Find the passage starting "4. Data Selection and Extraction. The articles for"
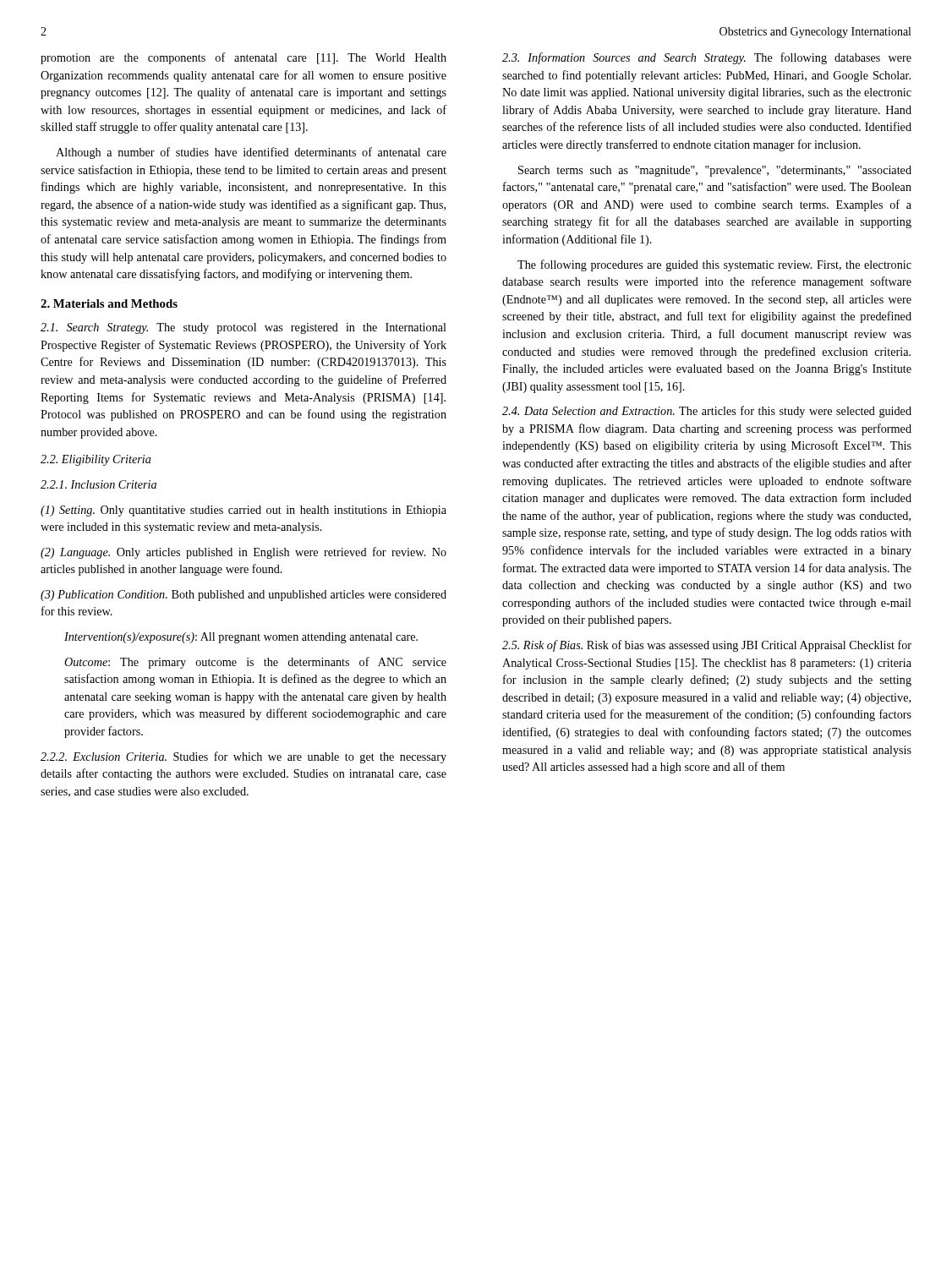 707,516
